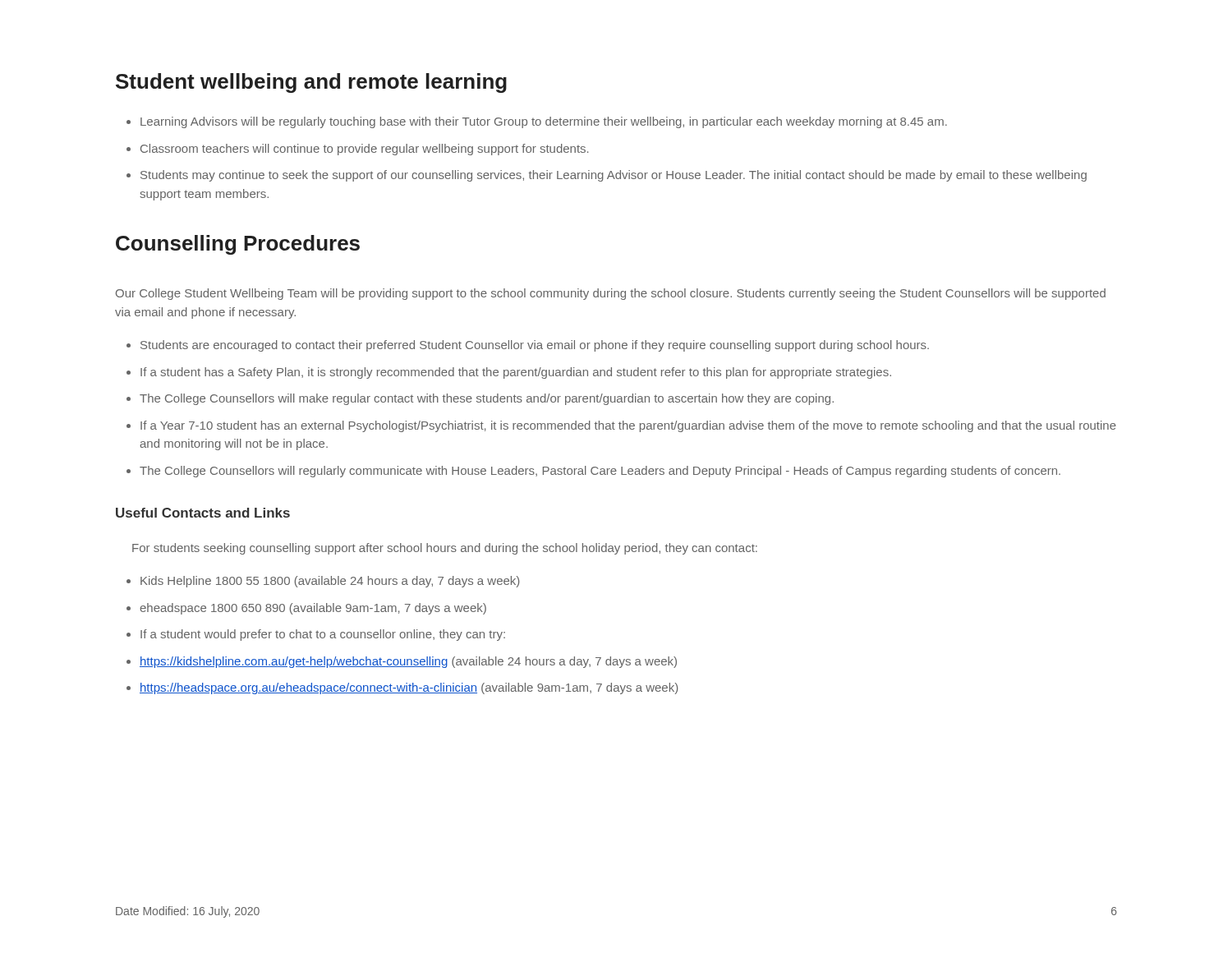Point to the block beginning "eheadspace 1800 650"
1232x953 pixels.
[x=306, y=609]
